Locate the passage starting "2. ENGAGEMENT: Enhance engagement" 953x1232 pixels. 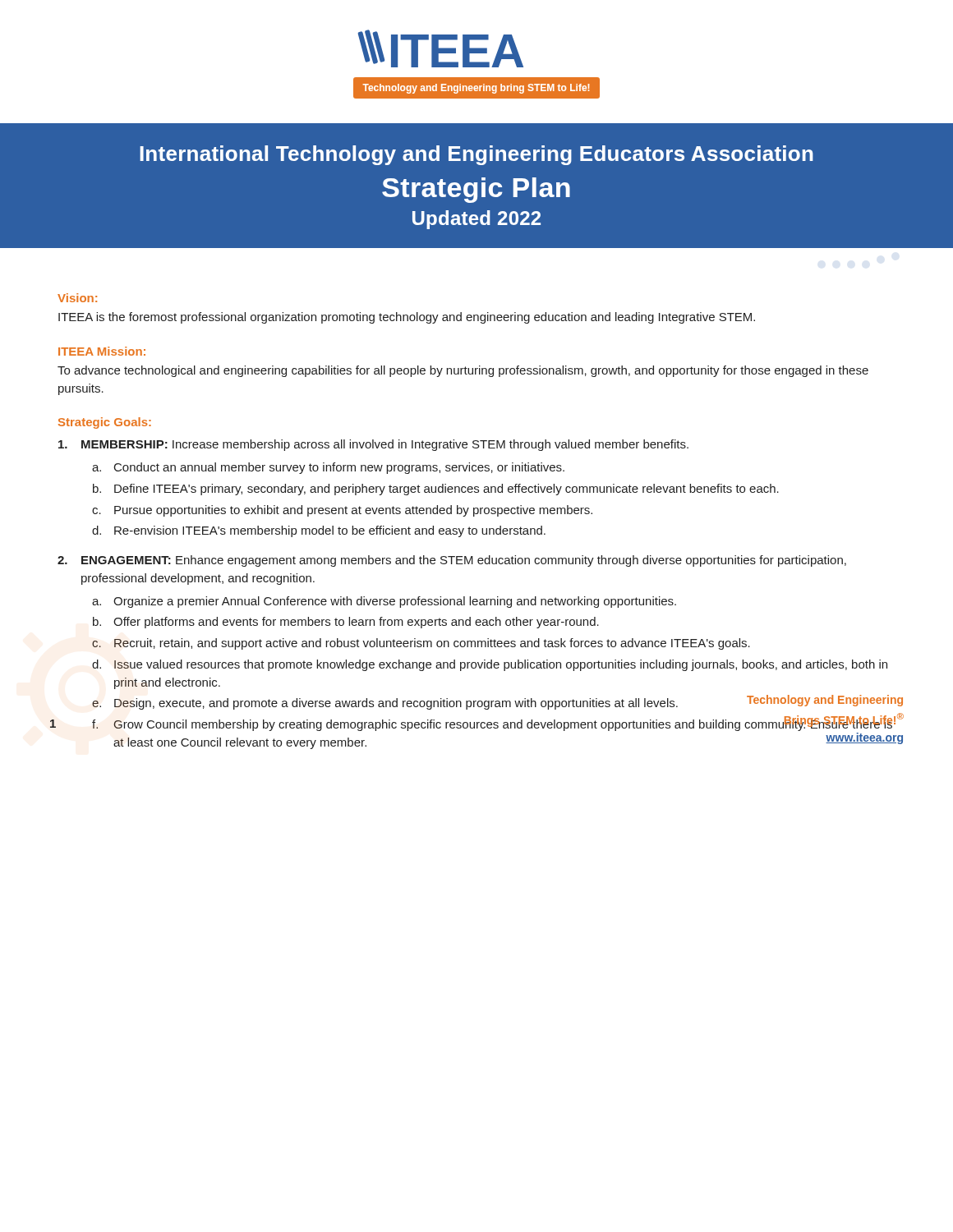coord(476,569)
